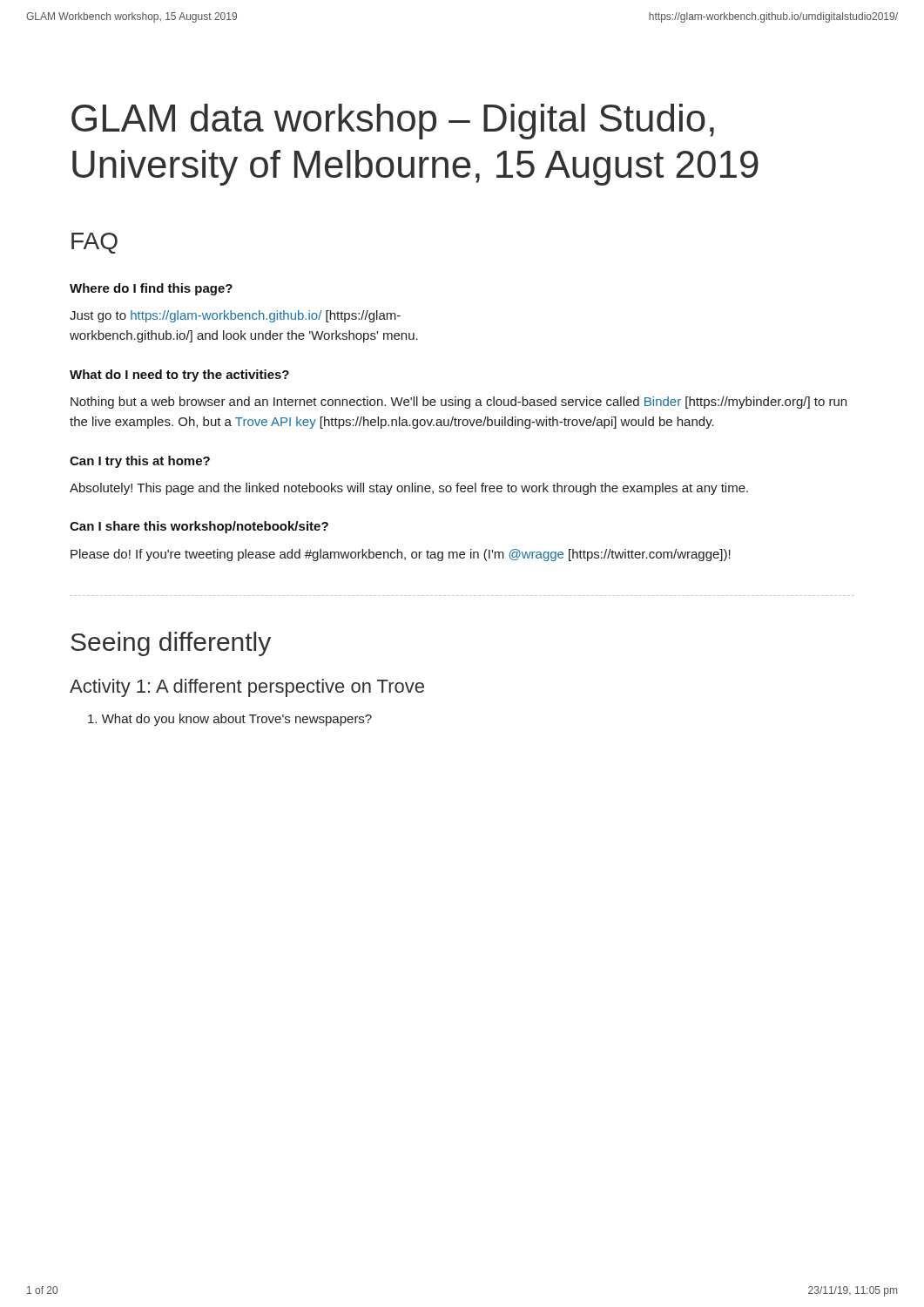Locate the block of text that opens with "Please do! If you're tweeting please"
Viewport: 924px width, 1307px height.
click(462, 554)
